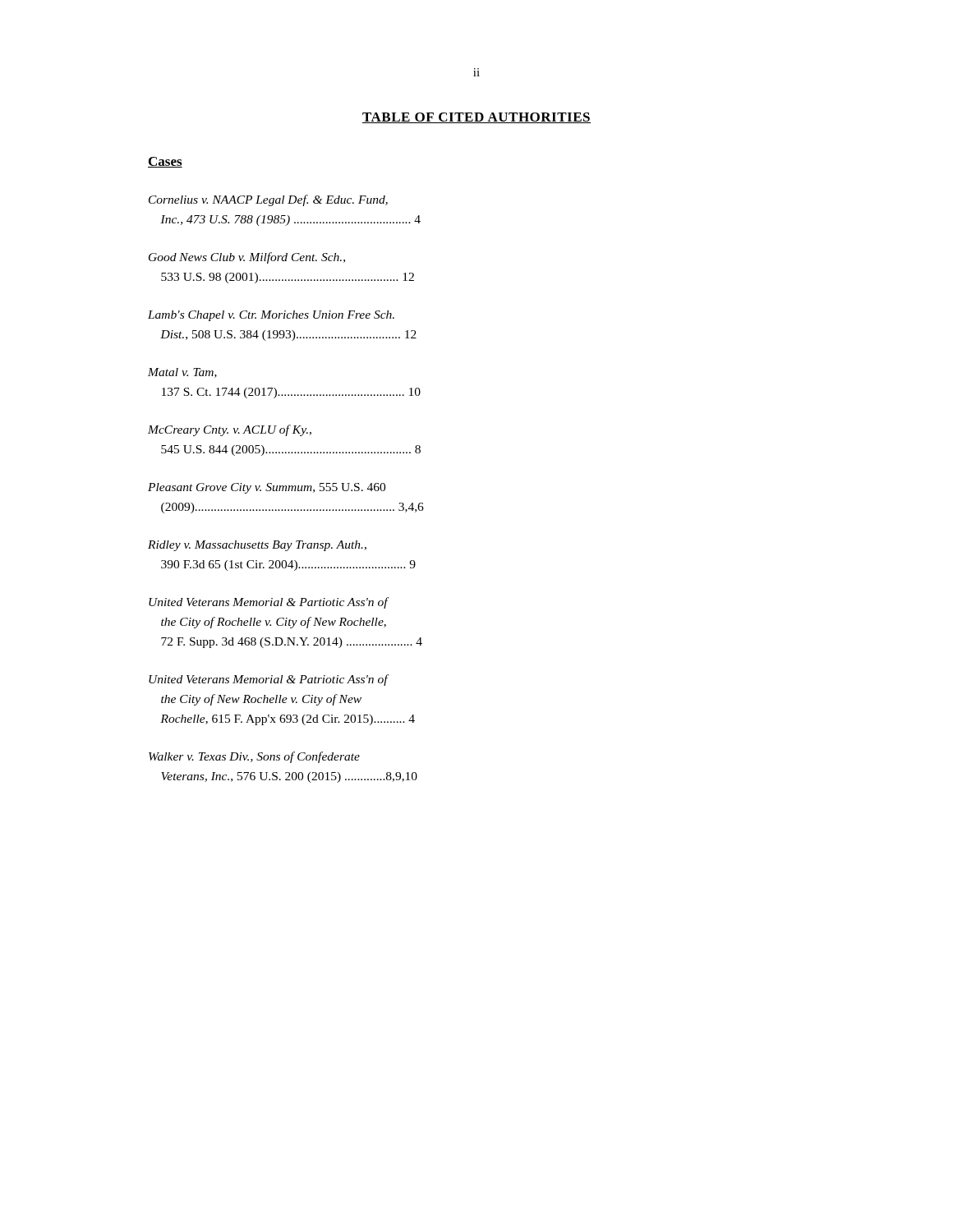The width and height of the screenshot is (953, 1232).
Task: Locate the passage starting "McCreary Cnty. v. ACLU of Ky., 545"
Action: 284,439
